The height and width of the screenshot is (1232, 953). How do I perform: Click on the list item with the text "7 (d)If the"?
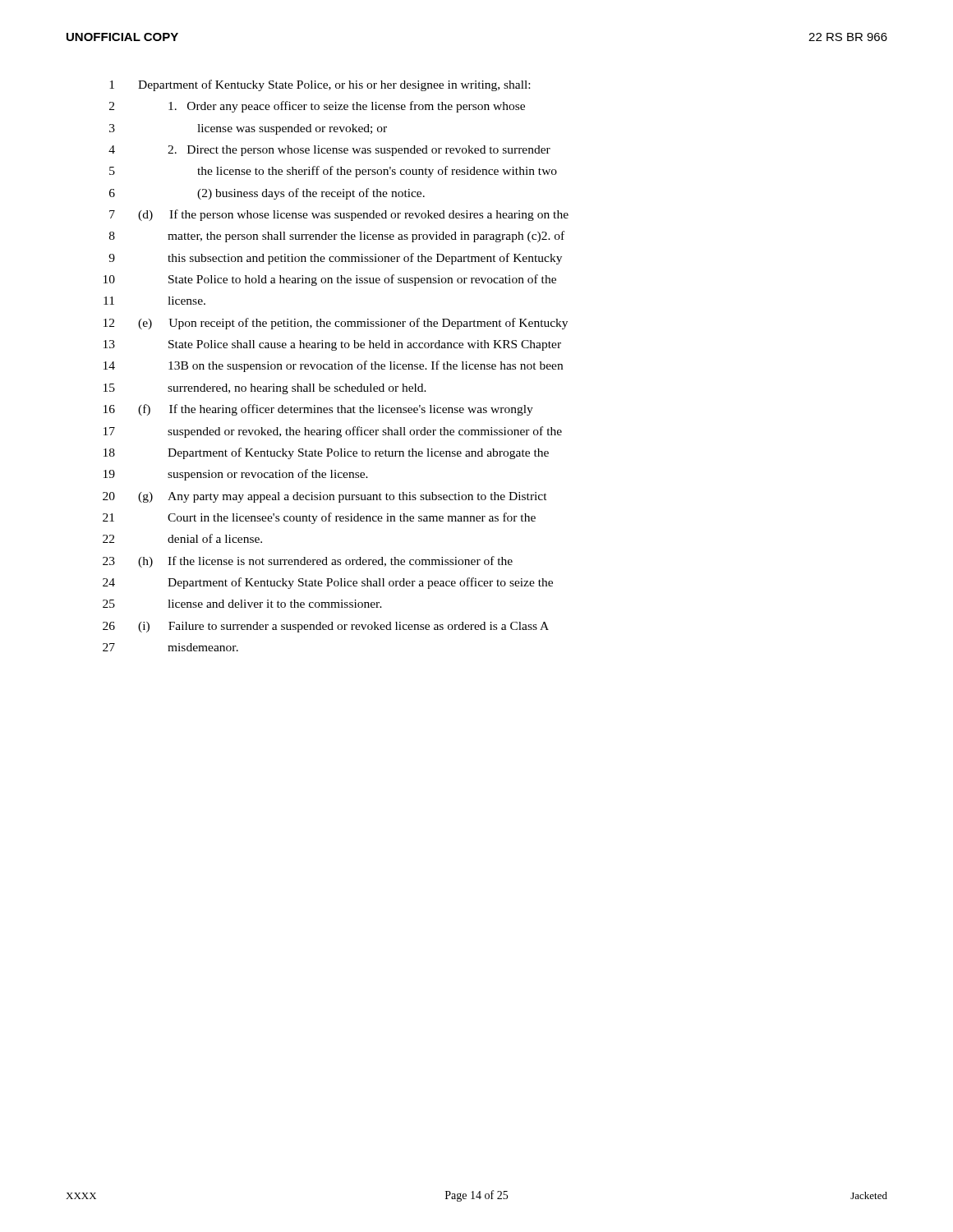click(x=476, y=215)
